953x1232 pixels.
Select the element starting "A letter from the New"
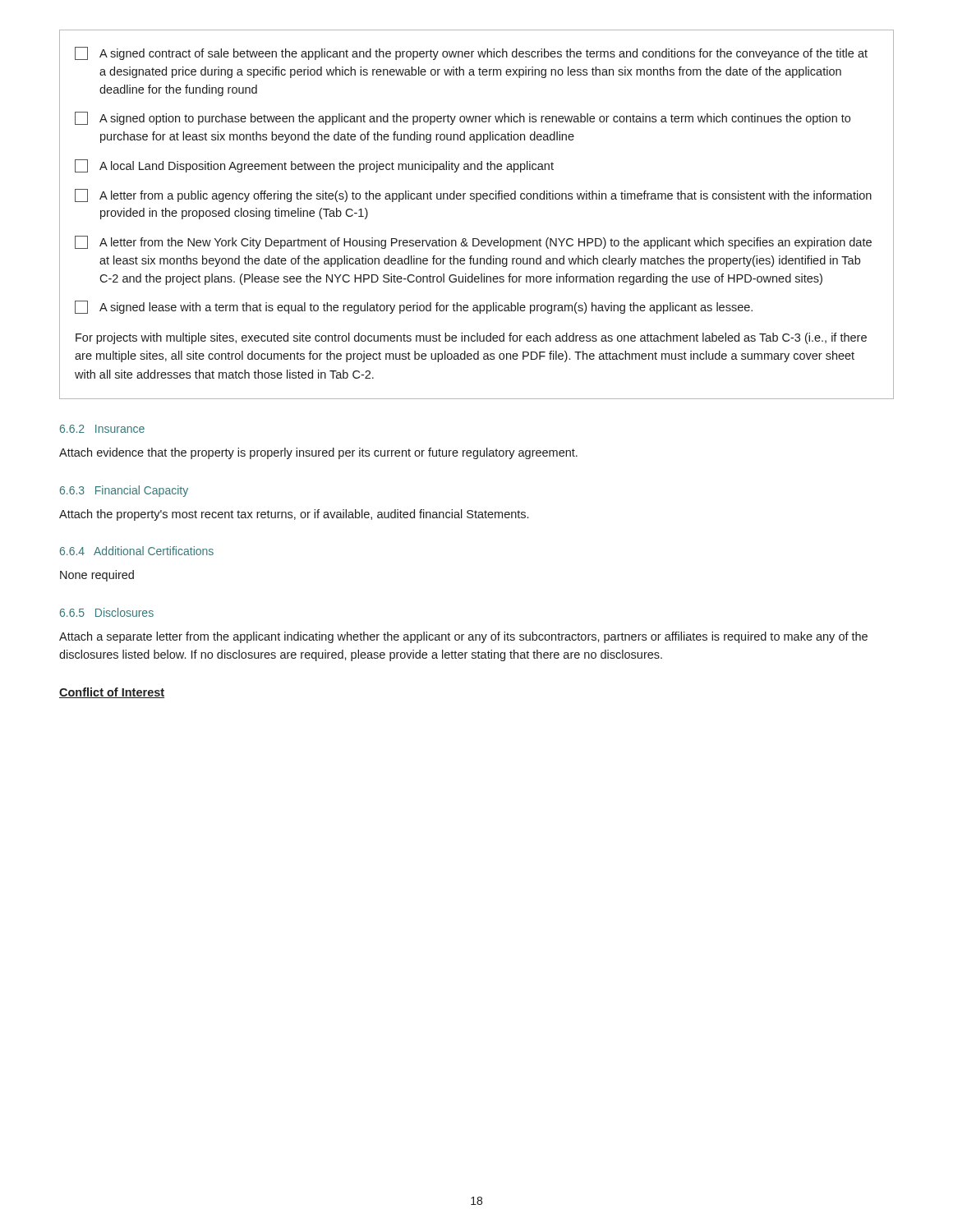point(474,261)
